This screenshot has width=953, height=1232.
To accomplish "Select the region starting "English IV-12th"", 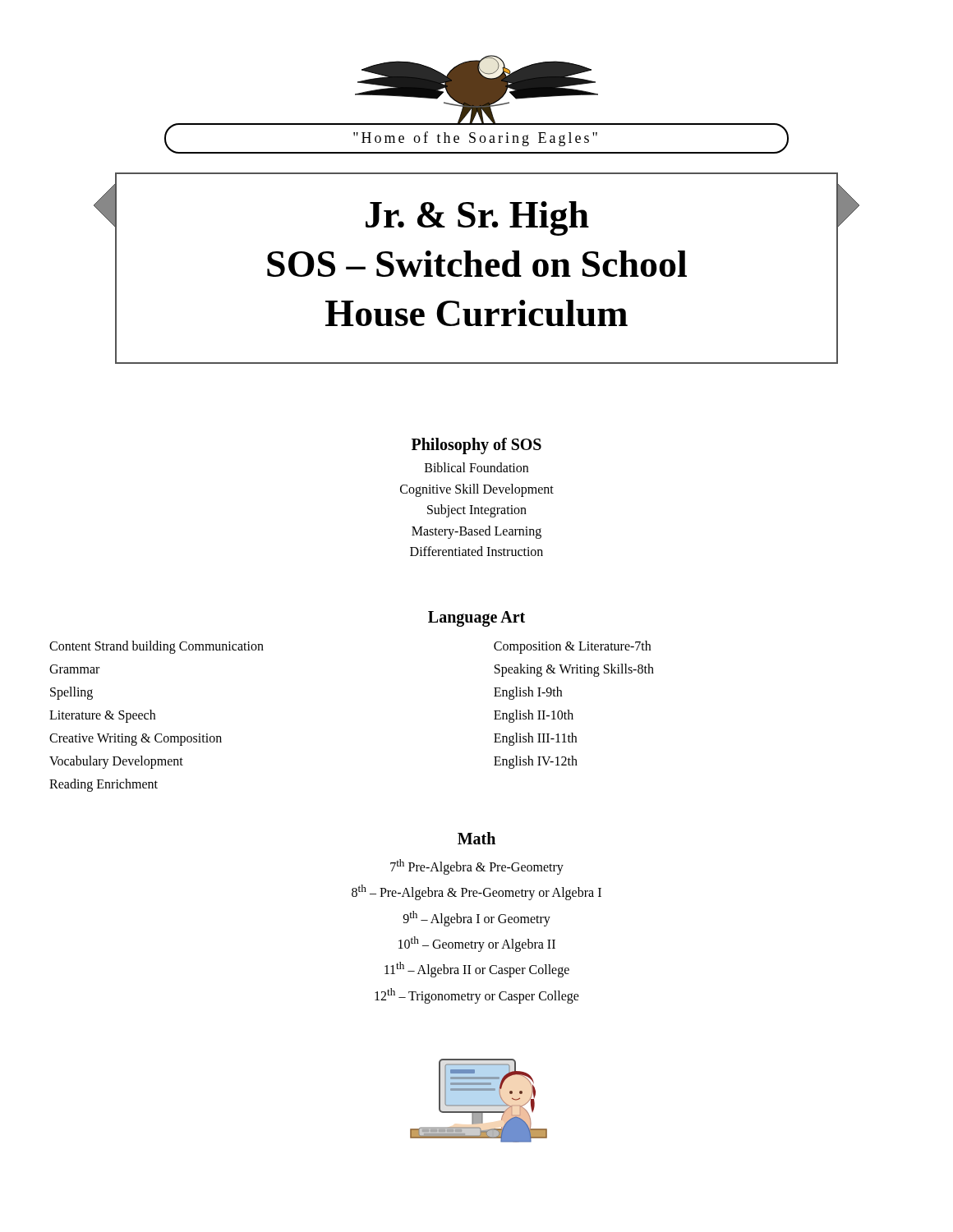I will click(x=535, y=761).
